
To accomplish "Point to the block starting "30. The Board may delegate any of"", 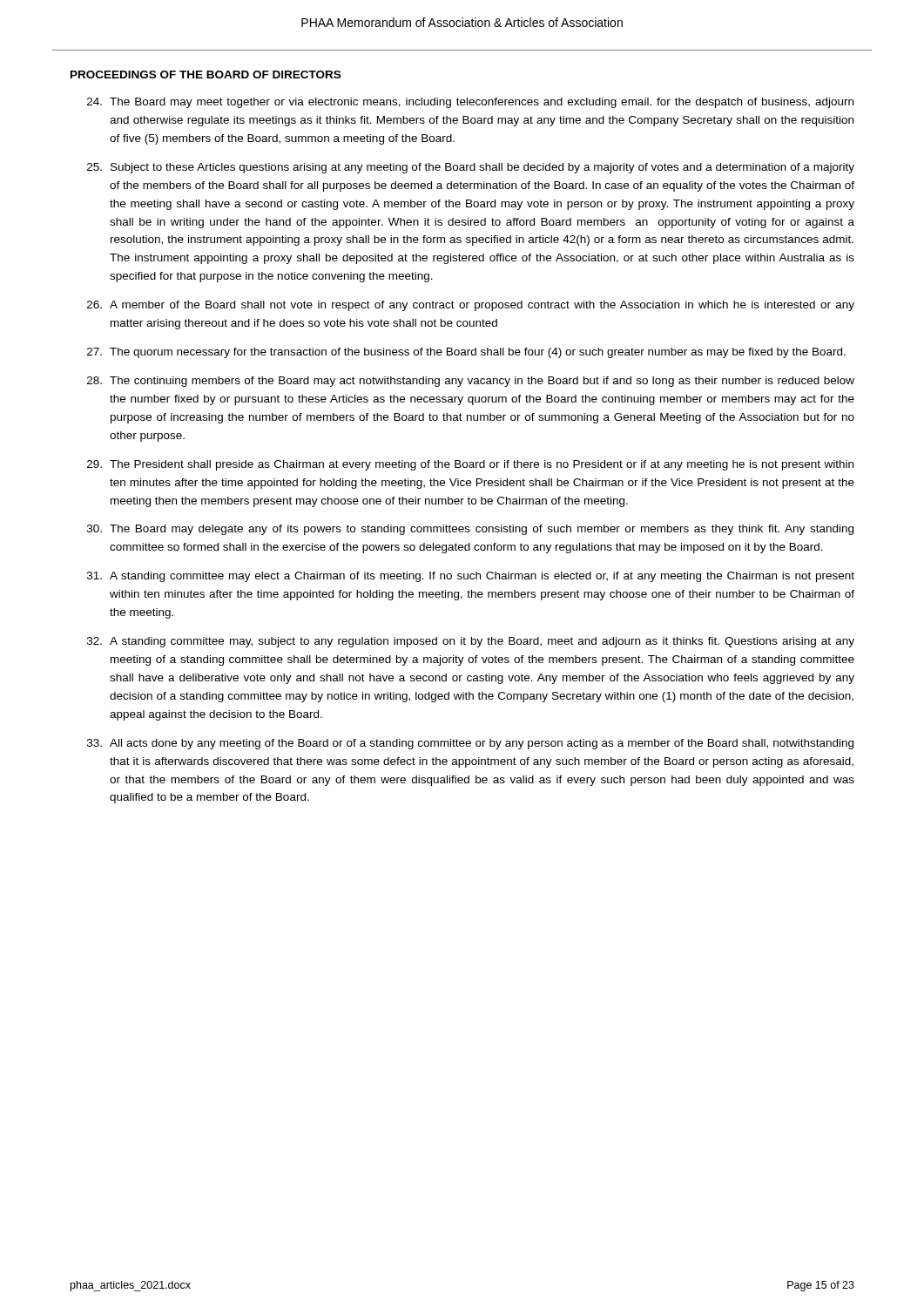I will click(x=462, y=539).
